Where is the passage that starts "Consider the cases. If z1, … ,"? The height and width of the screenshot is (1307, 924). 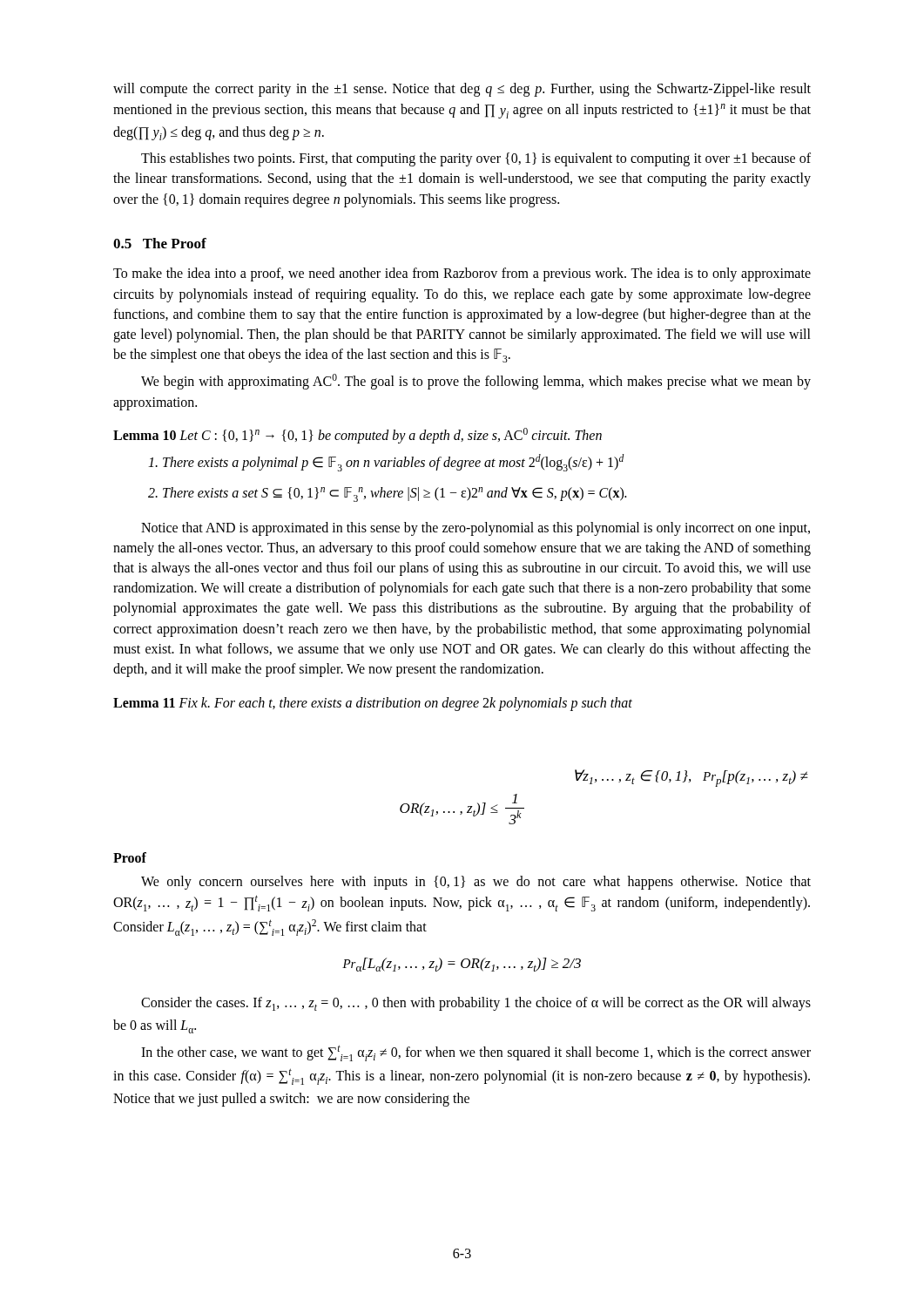[x=462, y=1015]
